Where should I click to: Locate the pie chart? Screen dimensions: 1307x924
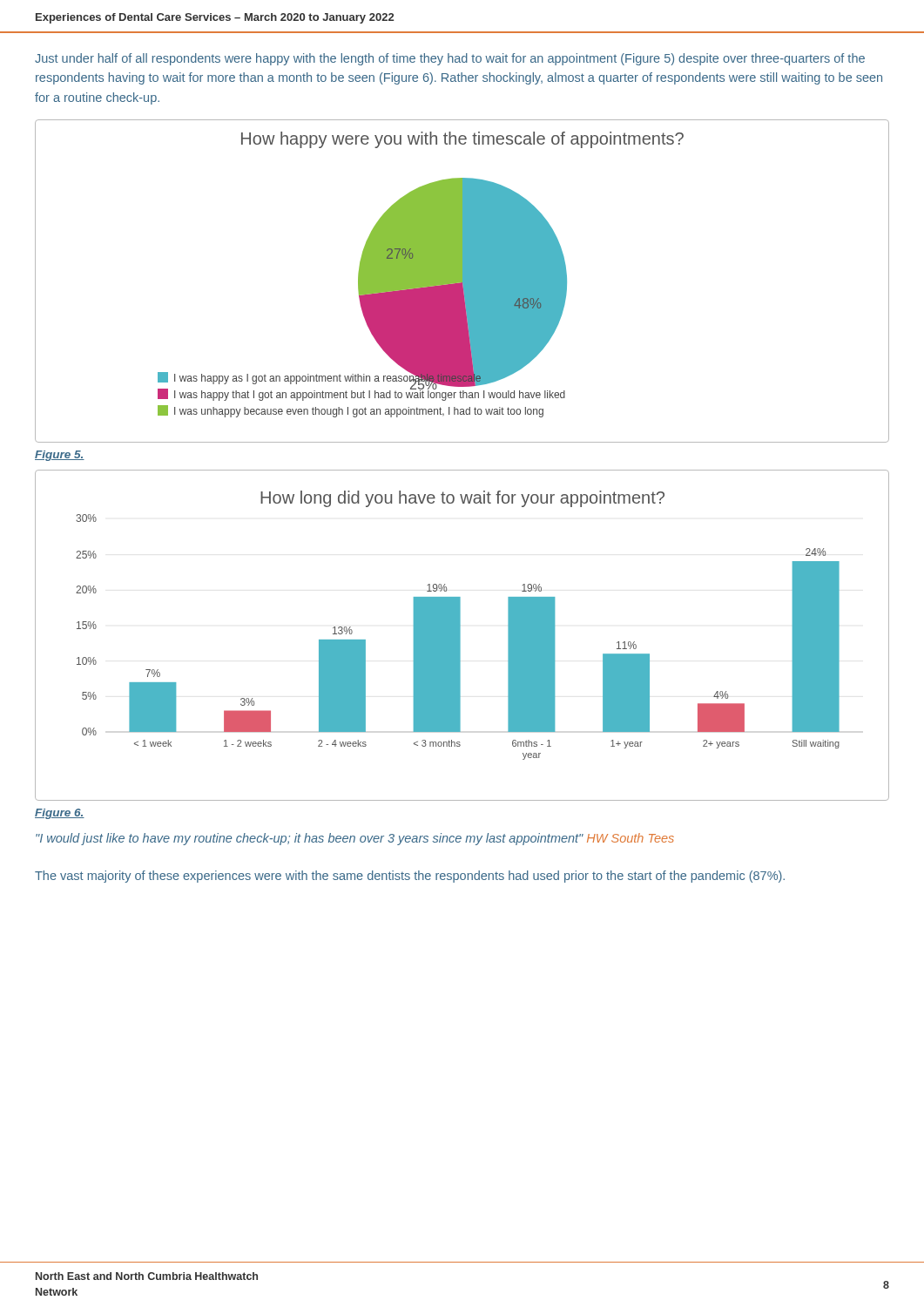(462, 281)
